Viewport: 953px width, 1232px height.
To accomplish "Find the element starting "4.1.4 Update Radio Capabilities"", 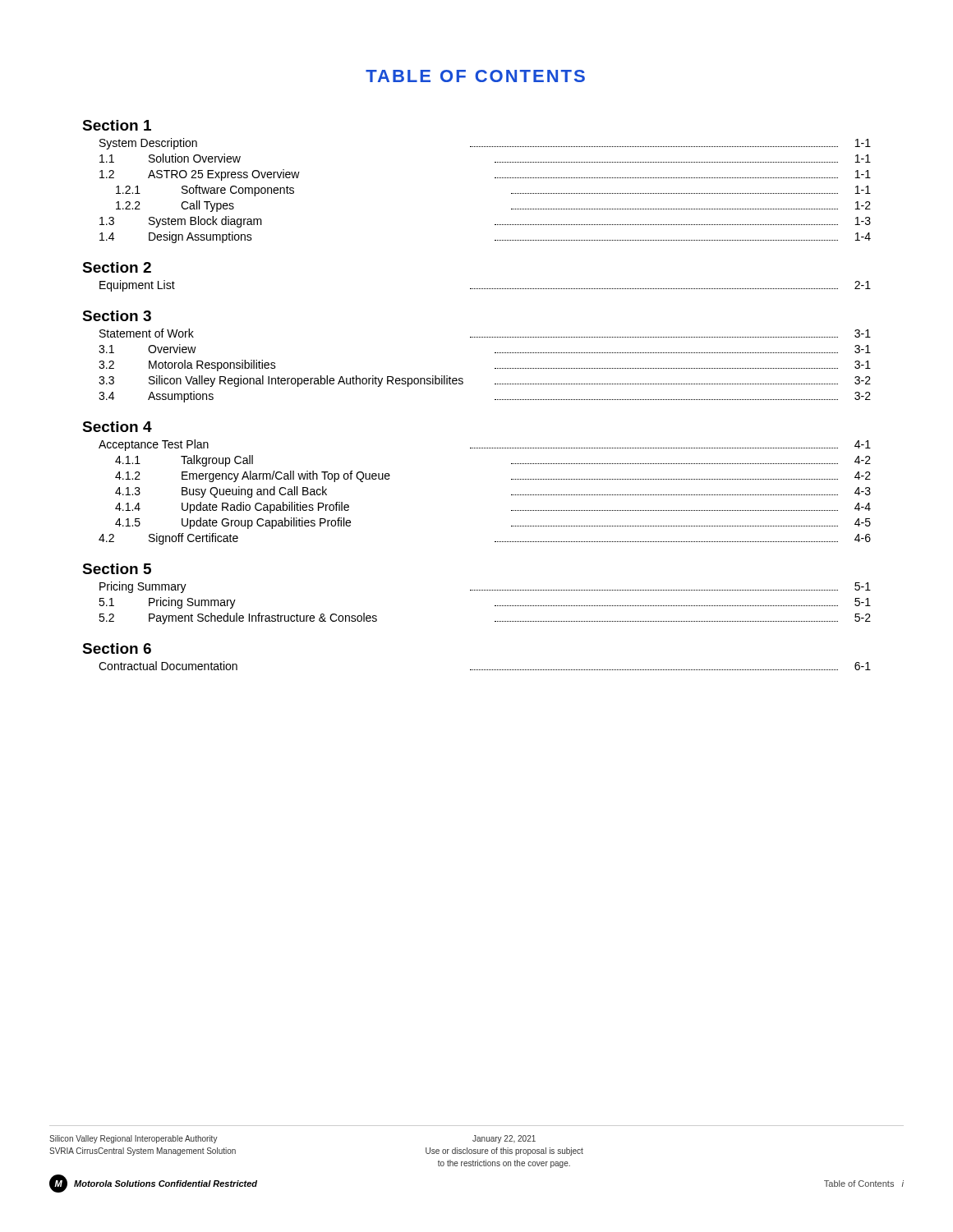I will click(x=128, y=507).
